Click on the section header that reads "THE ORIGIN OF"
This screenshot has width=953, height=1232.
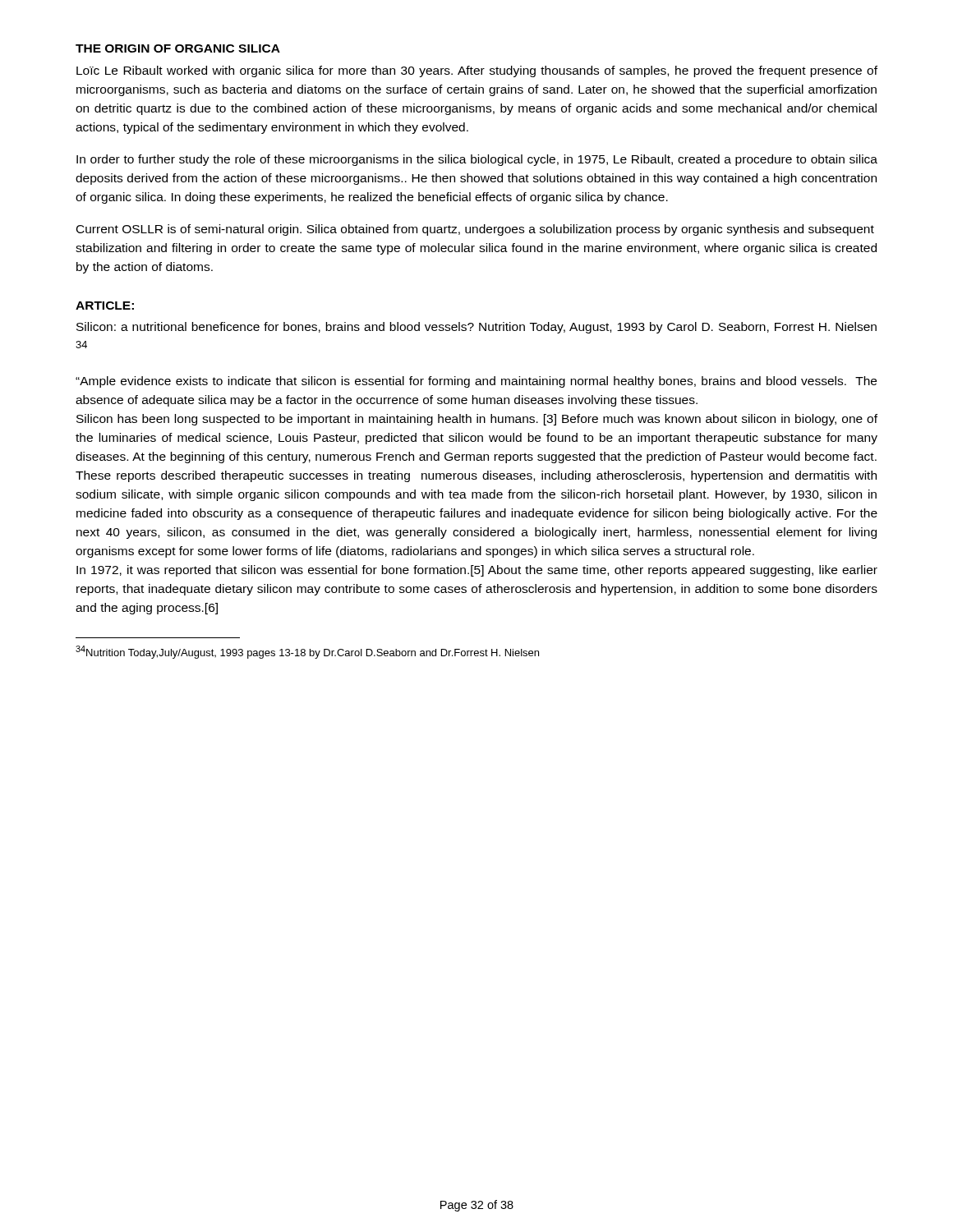pos(178,48)
